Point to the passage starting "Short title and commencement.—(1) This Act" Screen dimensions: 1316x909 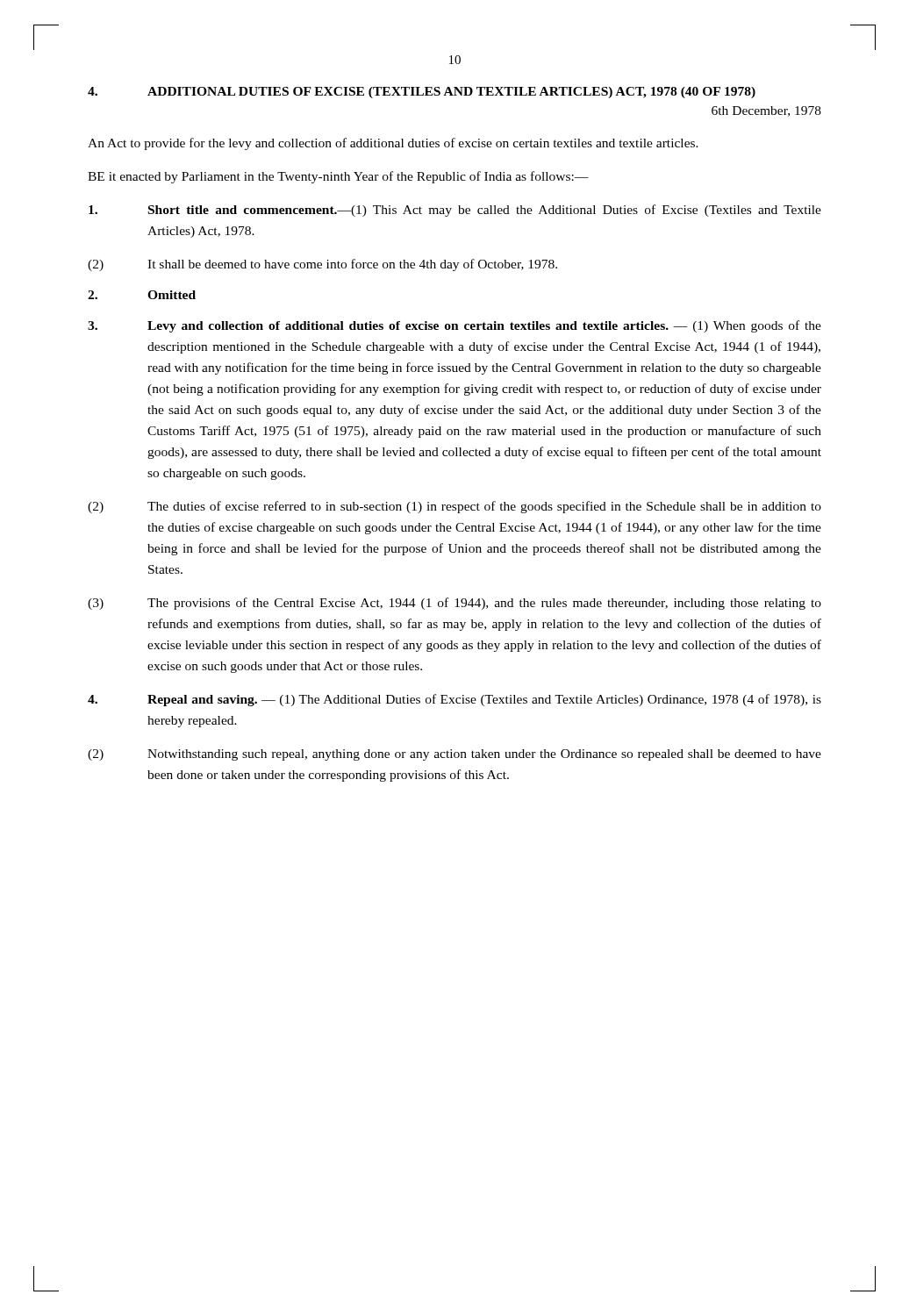click(454, 220)
